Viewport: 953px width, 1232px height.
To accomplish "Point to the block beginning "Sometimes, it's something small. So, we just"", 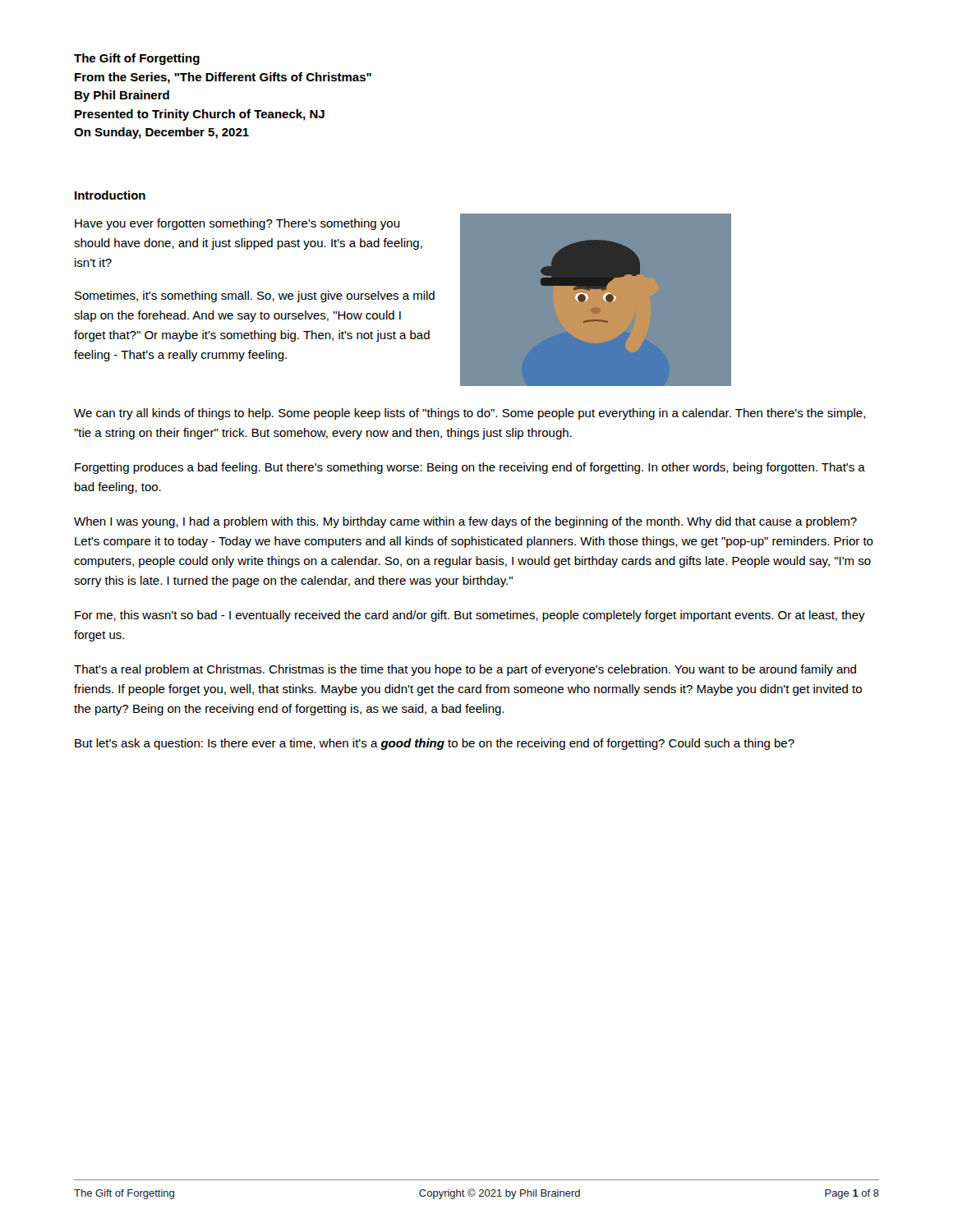I will tap(255, 324).
